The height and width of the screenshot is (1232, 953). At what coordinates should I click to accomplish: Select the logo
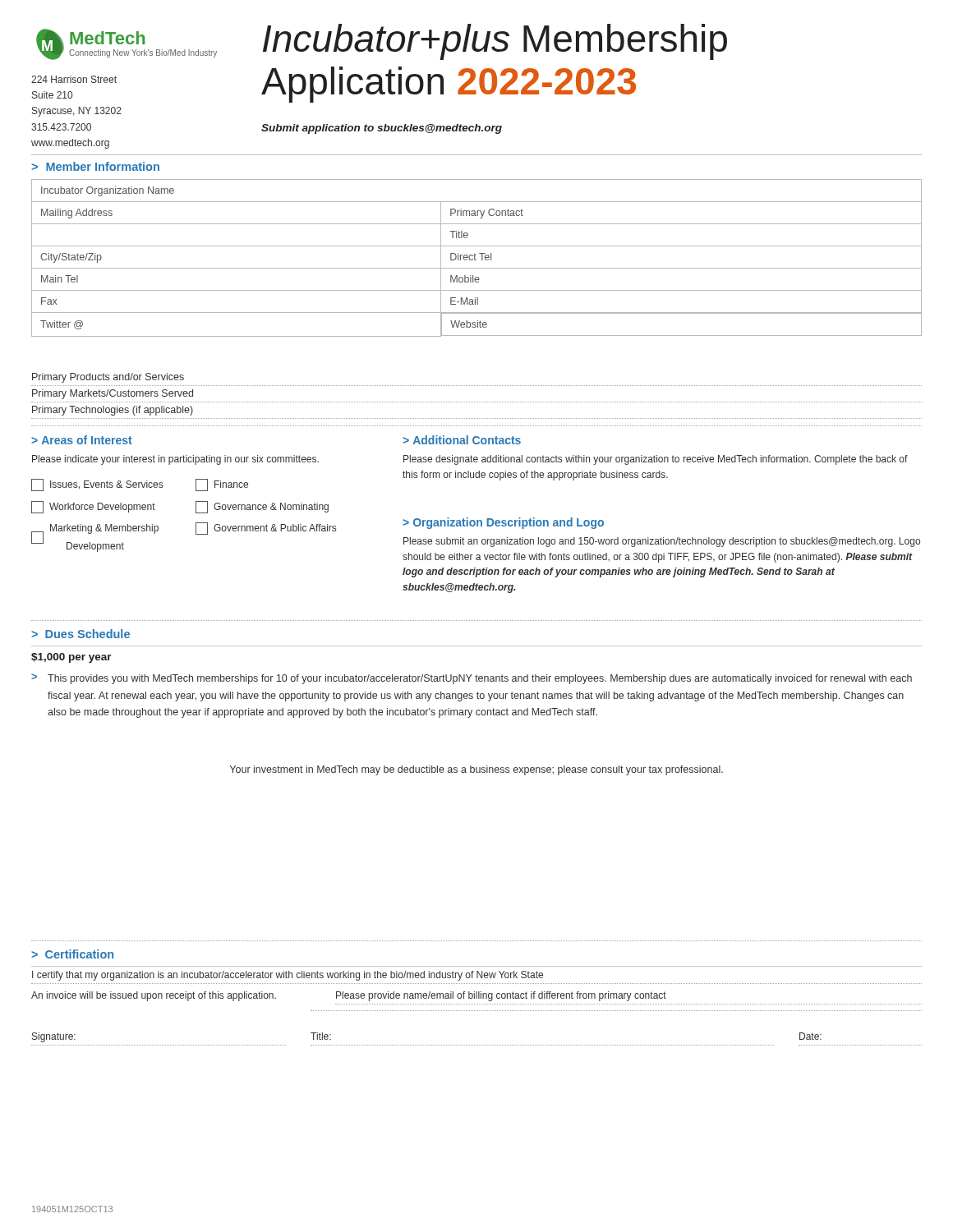tap(136, 47)
